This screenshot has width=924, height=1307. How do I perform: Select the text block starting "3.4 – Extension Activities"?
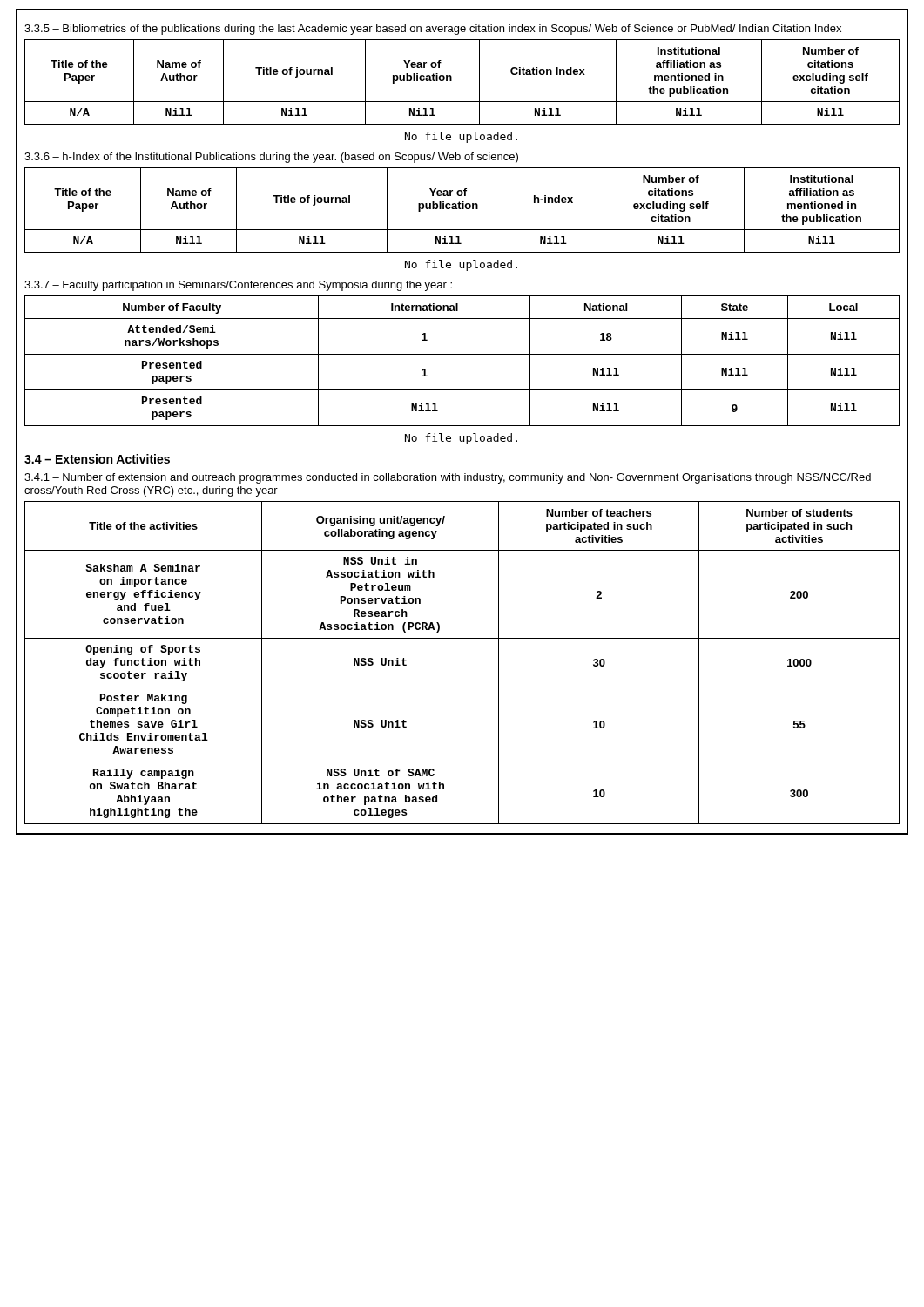(x=97, y=459)
